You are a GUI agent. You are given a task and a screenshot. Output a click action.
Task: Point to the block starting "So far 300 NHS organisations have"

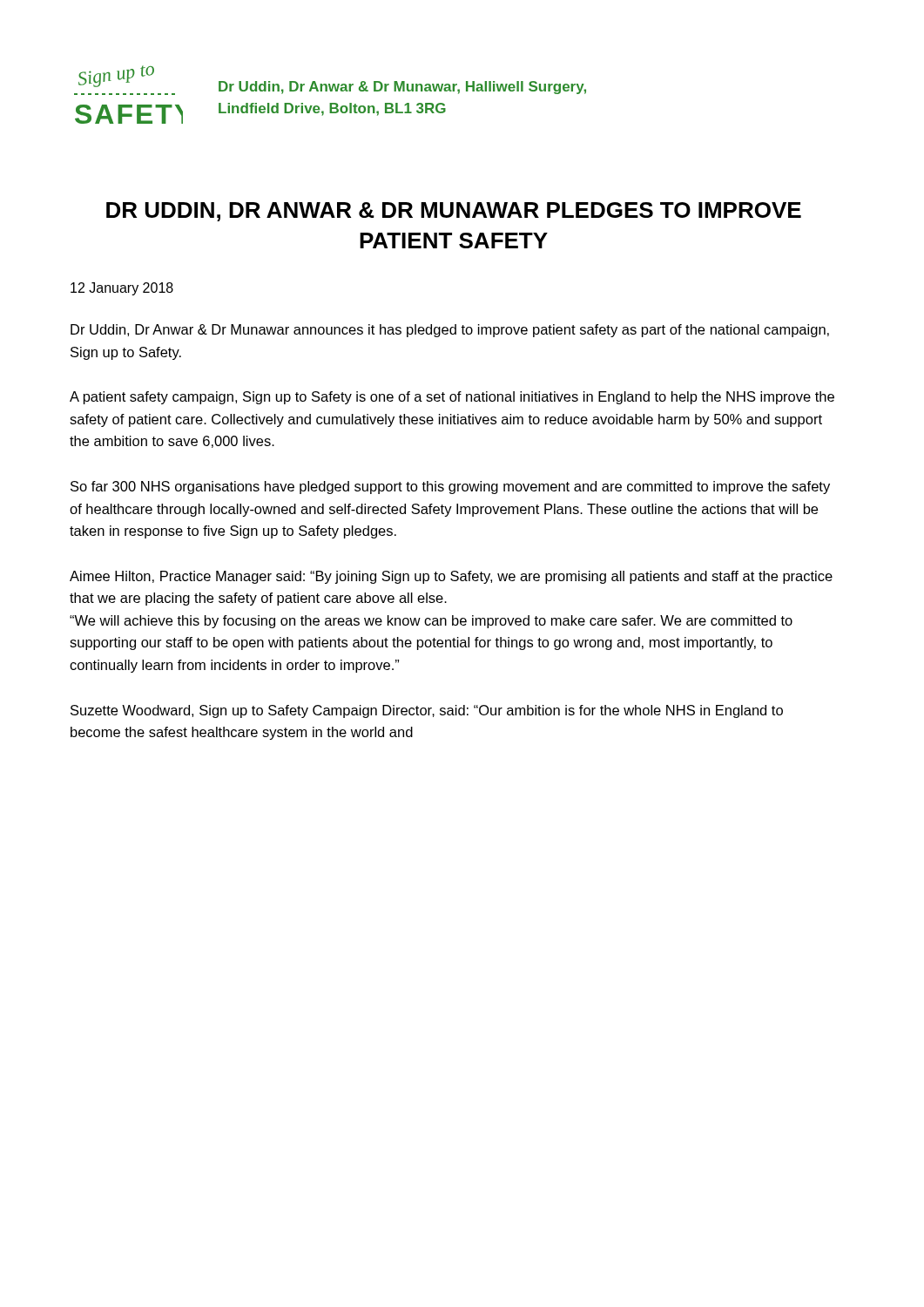tap(450, 508)
